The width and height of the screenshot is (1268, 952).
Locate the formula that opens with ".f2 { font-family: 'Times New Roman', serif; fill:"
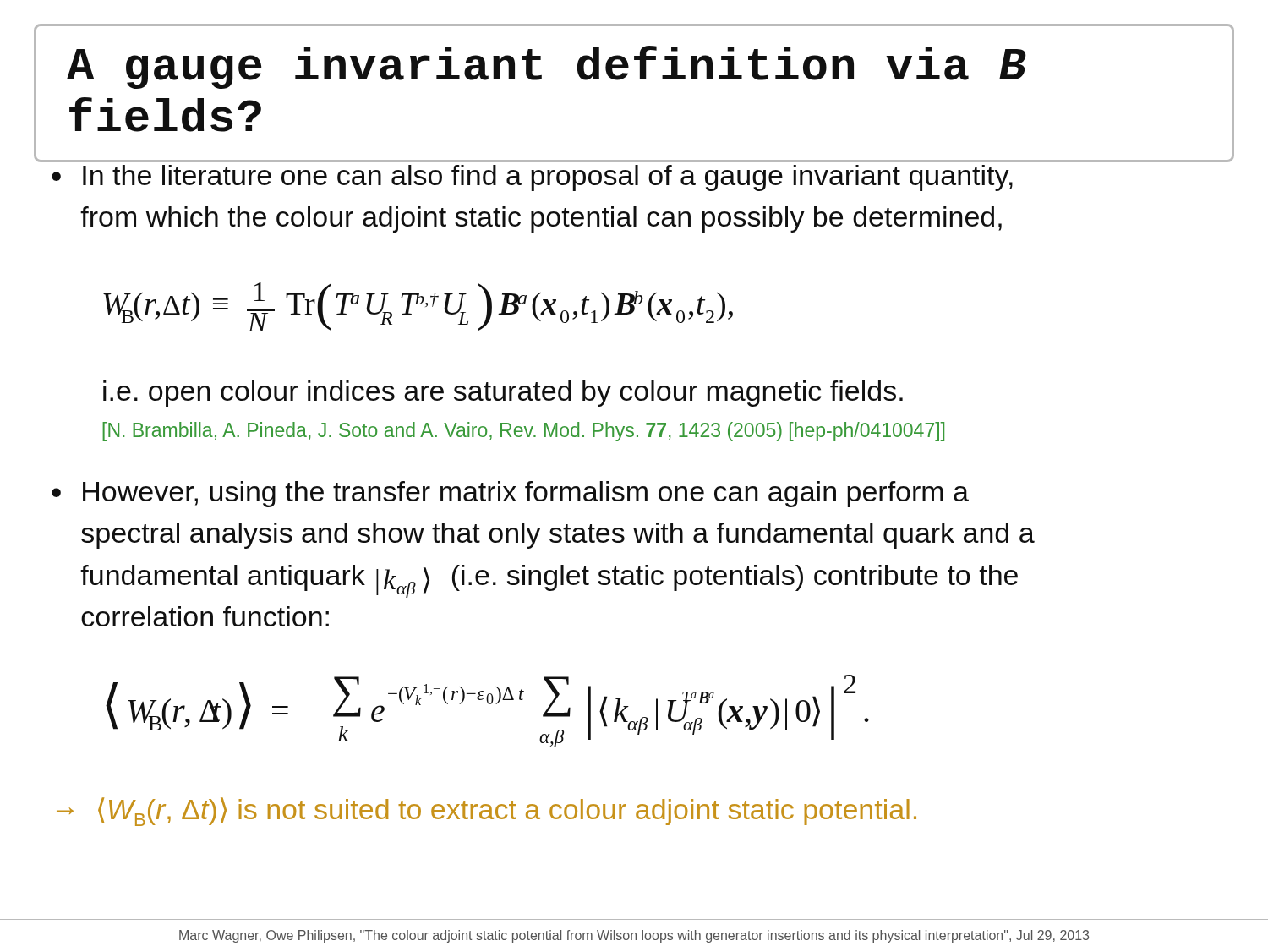click(x=566, y=711)
